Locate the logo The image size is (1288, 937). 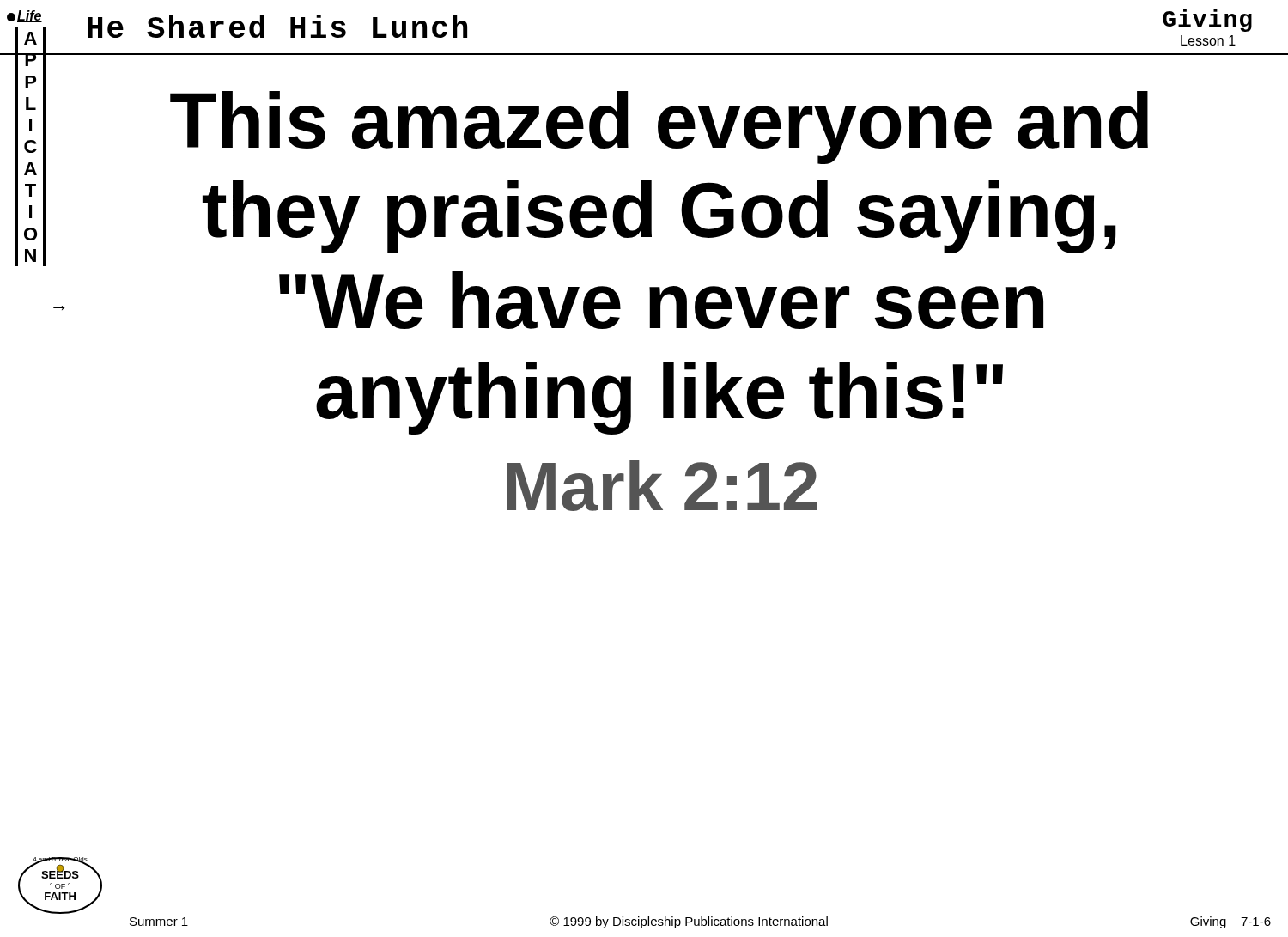point(60,883)
